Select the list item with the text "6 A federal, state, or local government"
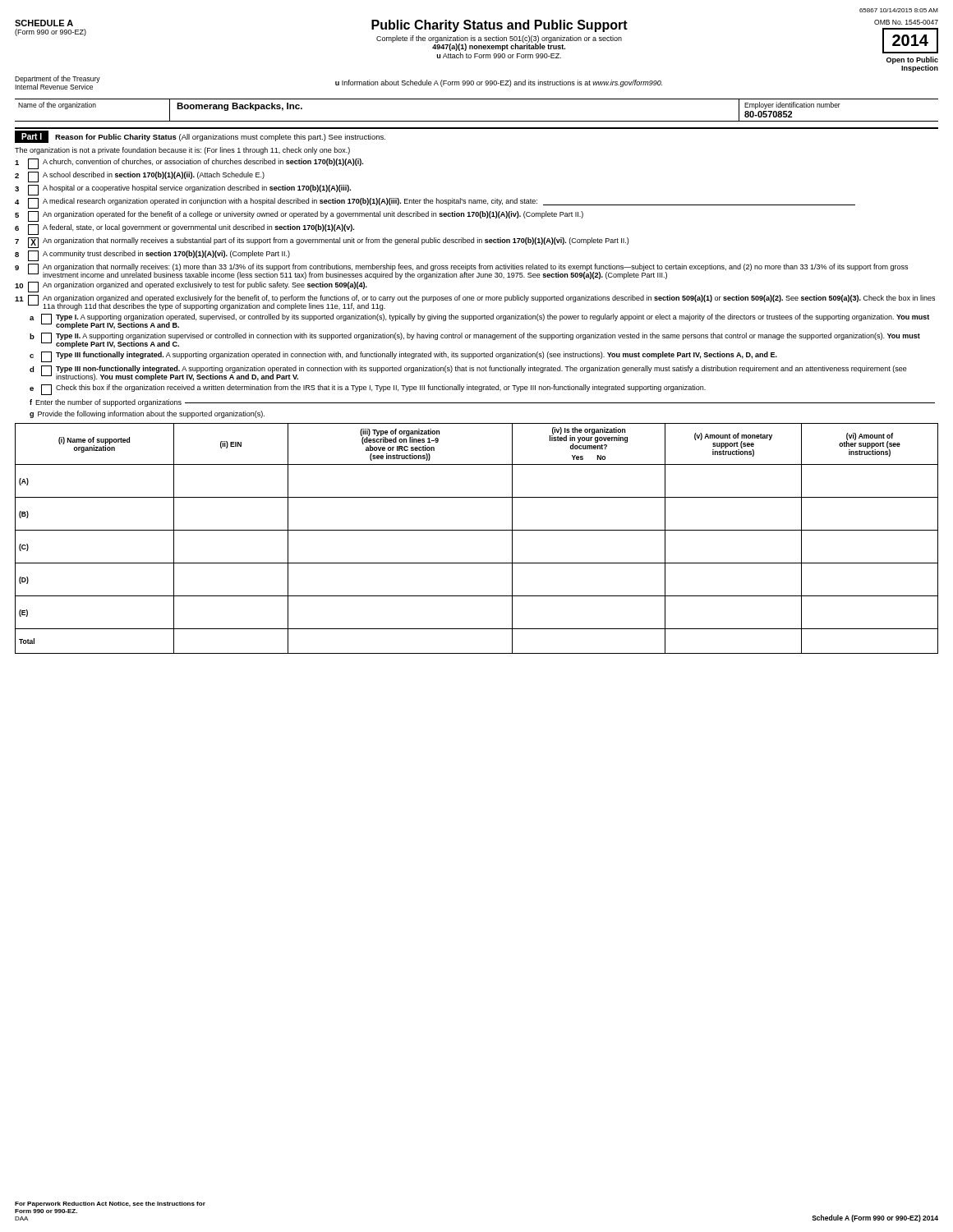The image size is (953, 1232). [476, 229]
